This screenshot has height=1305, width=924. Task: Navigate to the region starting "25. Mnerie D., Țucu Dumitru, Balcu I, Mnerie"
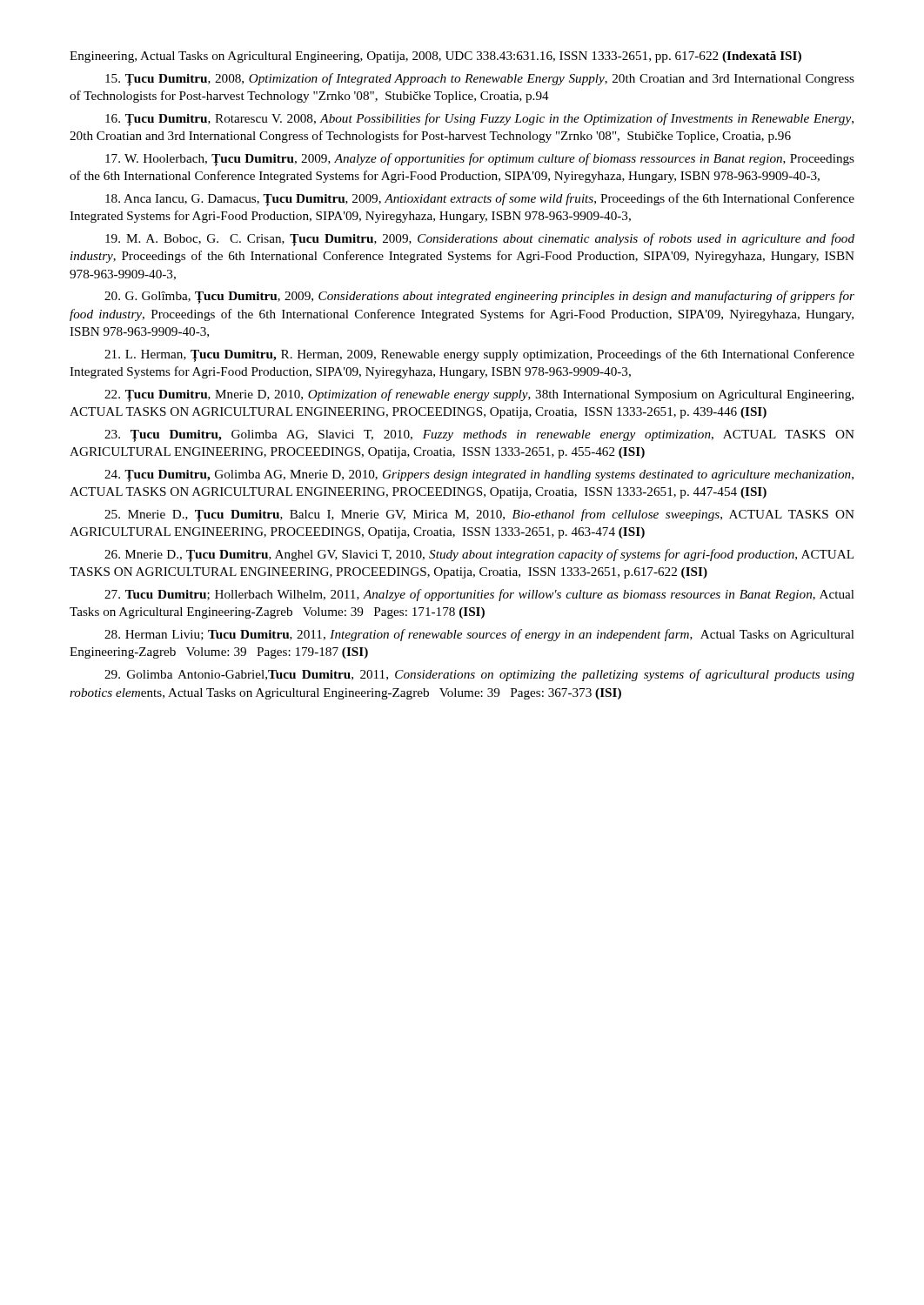(x=462, y=523)
